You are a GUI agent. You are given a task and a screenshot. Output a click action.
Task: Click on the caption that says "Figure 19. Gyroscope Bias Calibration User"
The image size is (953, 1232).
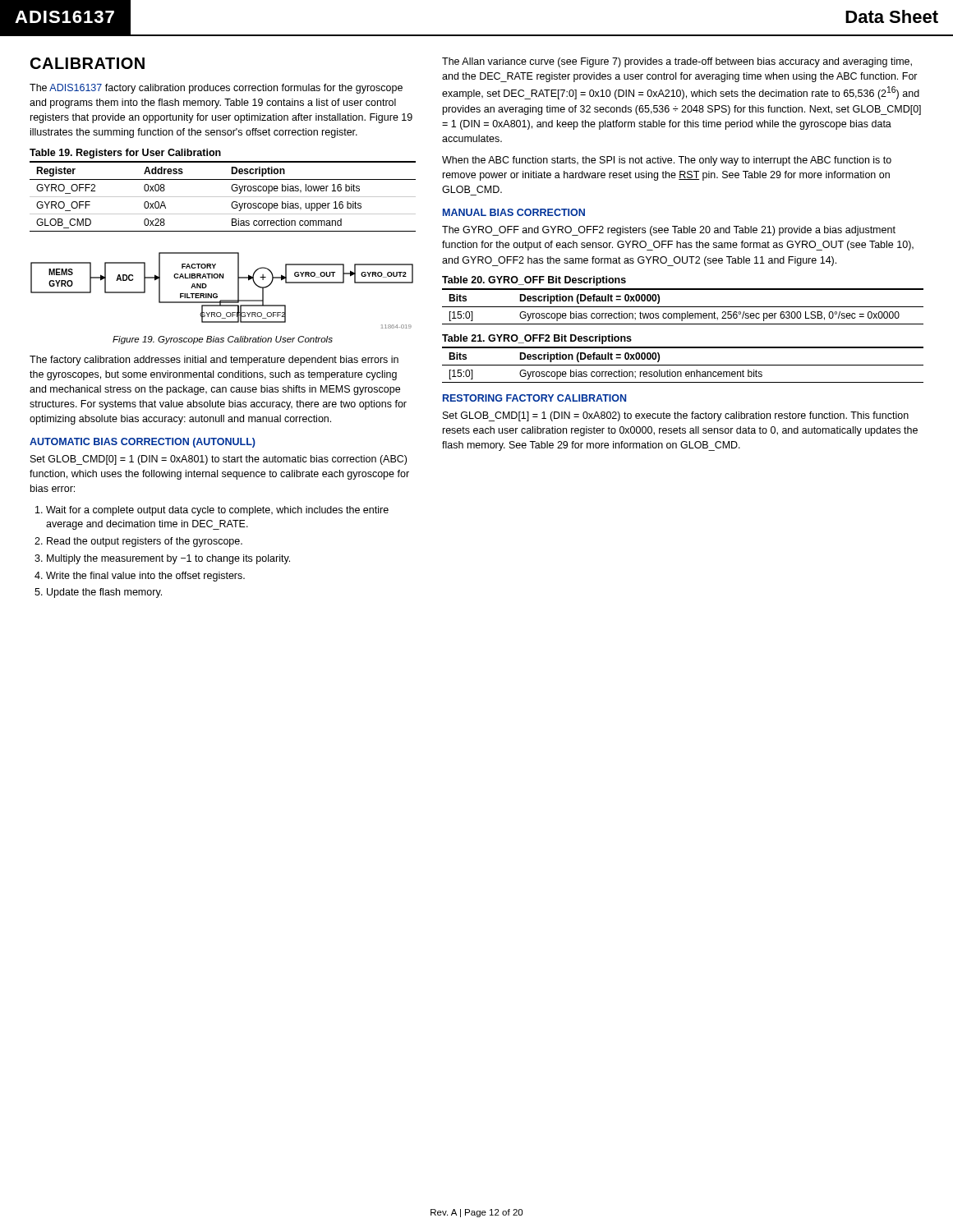223,339
